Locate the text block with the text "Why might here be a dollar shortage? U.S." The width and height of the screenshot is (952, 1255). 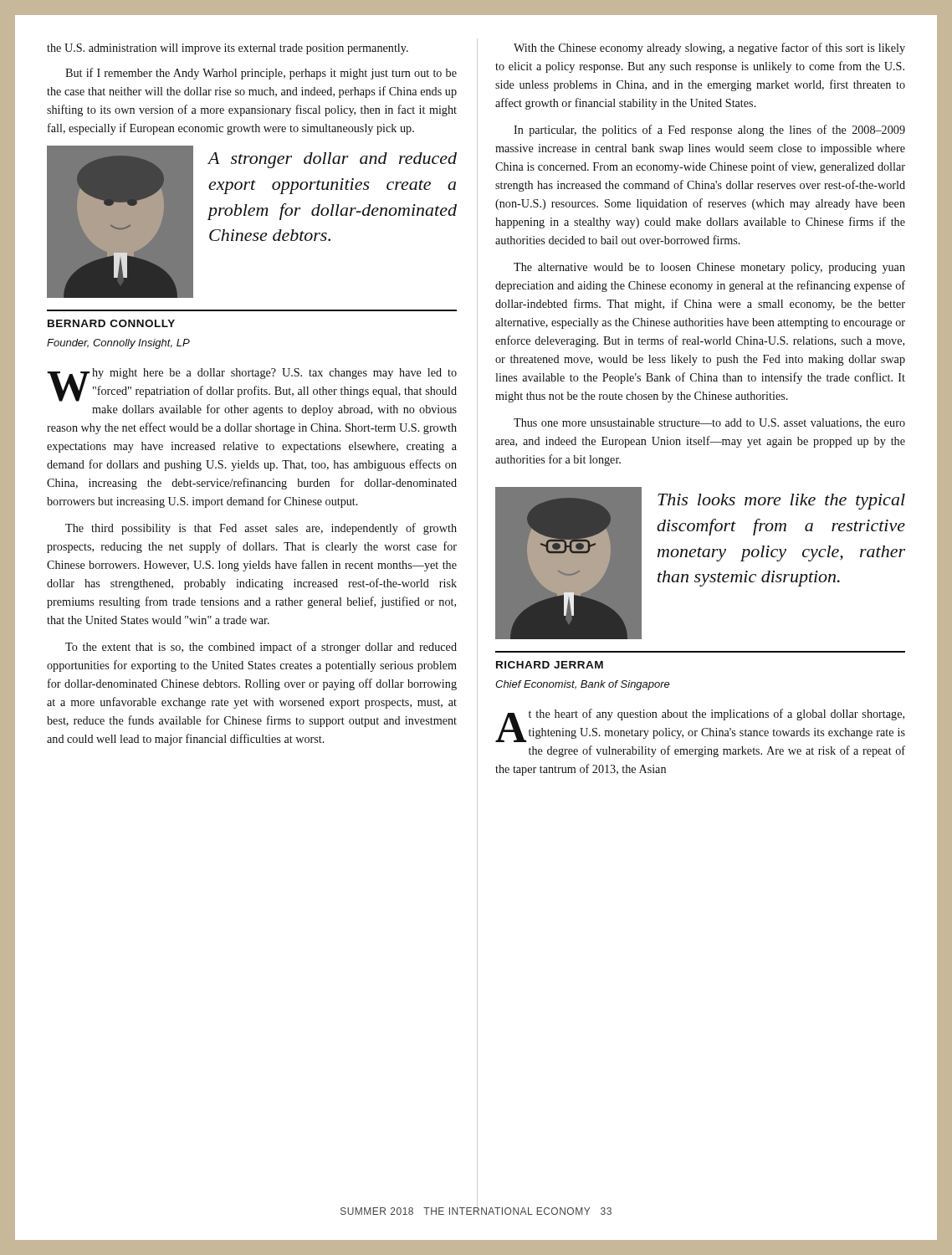click(x=252, y=437)
